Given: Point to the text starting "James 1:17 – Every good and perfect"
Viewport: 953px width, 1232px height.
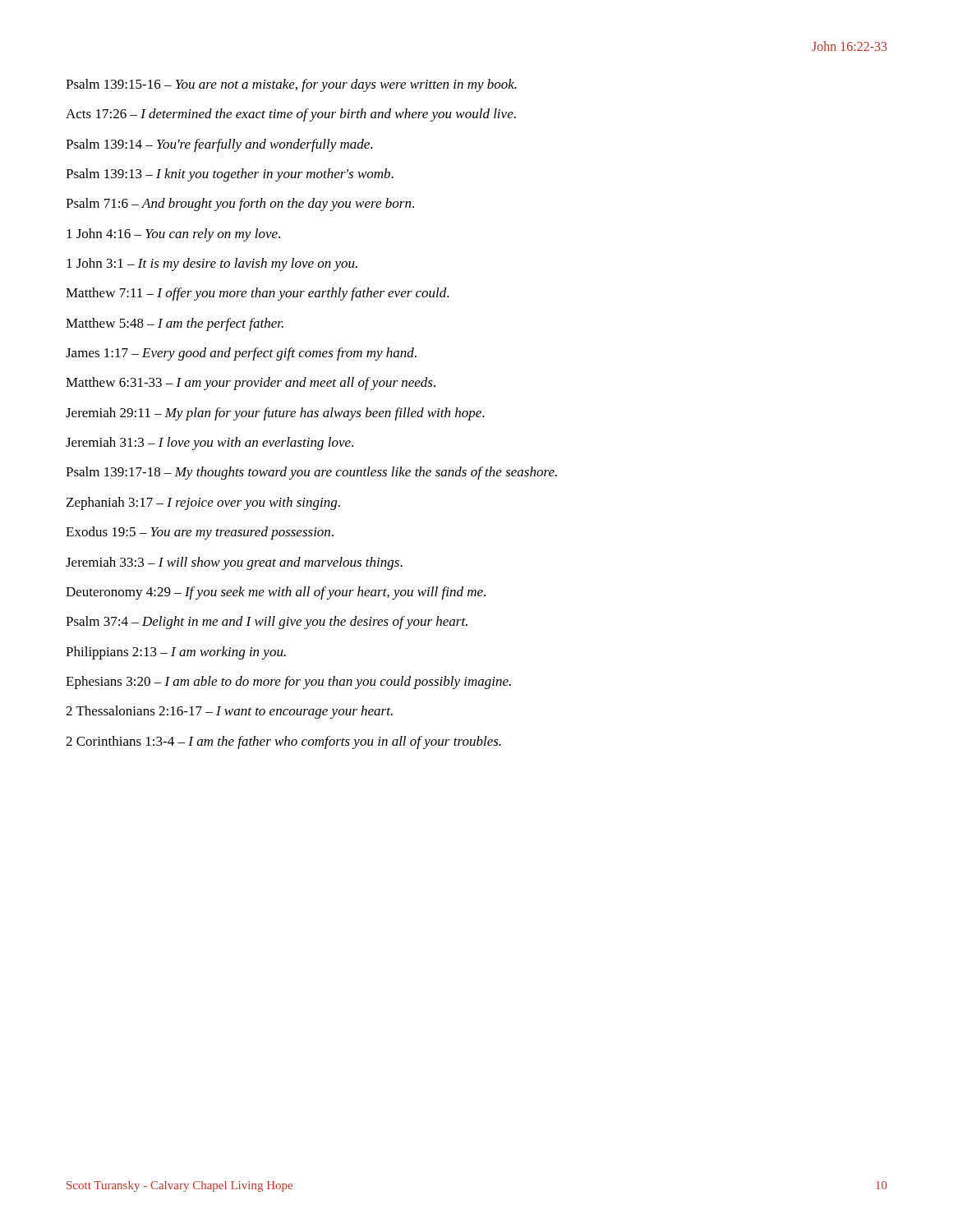Looking at the screenshot, I should [x=242, y=353].
